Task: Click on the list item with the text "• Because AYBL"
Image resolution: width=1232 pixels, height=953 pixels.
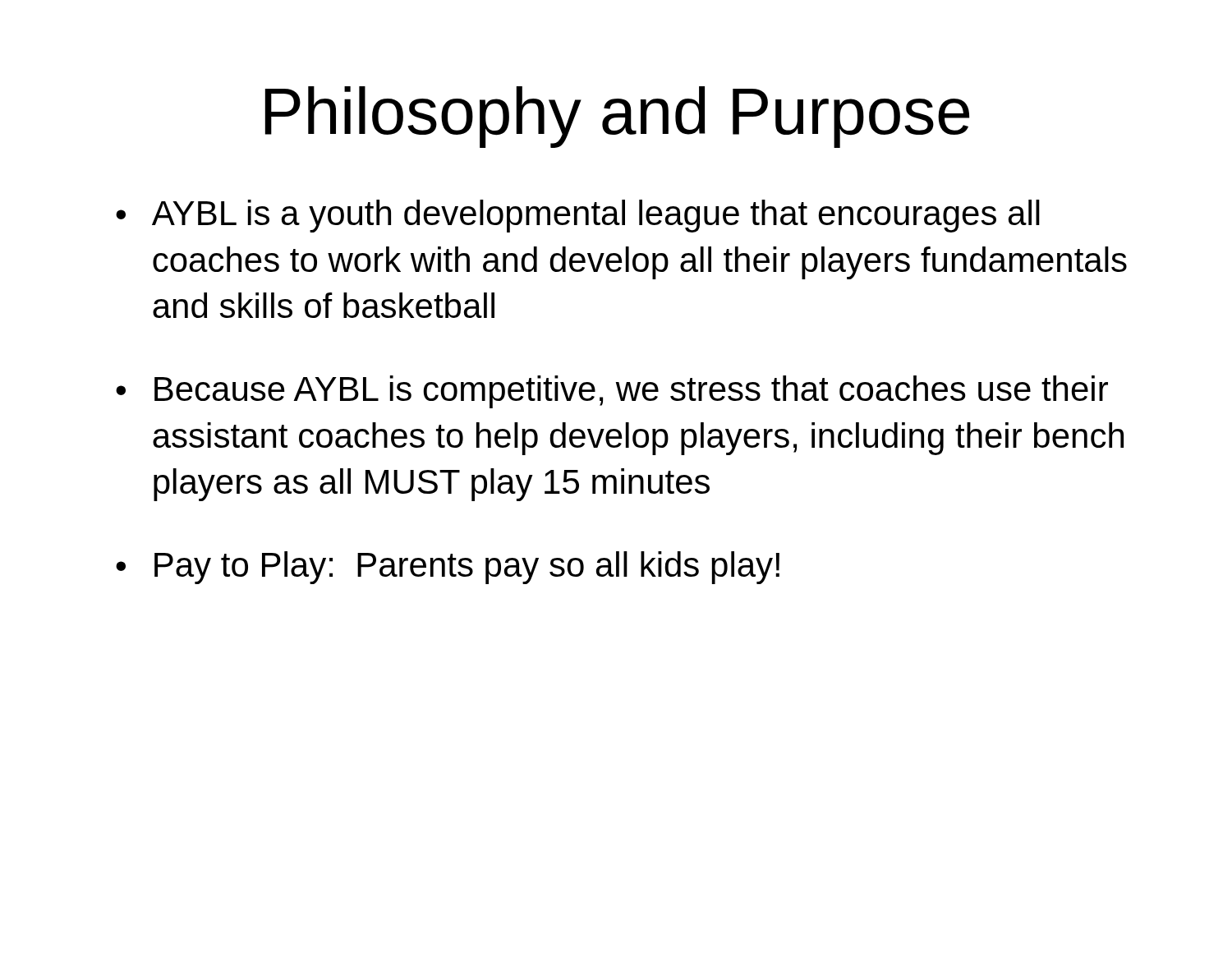Action: click(x=628, y=436)
